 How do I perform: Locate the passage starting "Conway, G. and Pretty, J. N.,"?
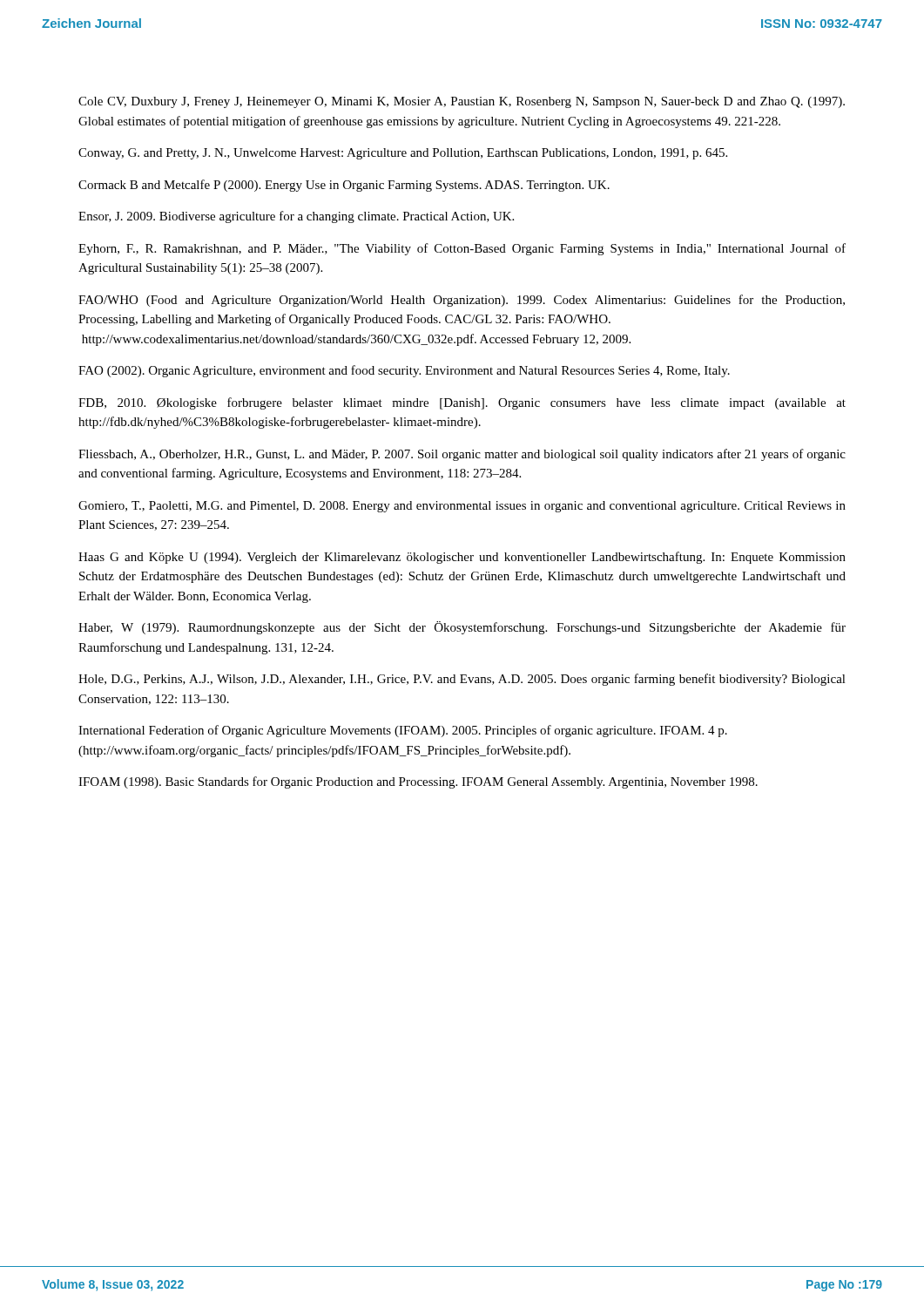click(403, 152)
